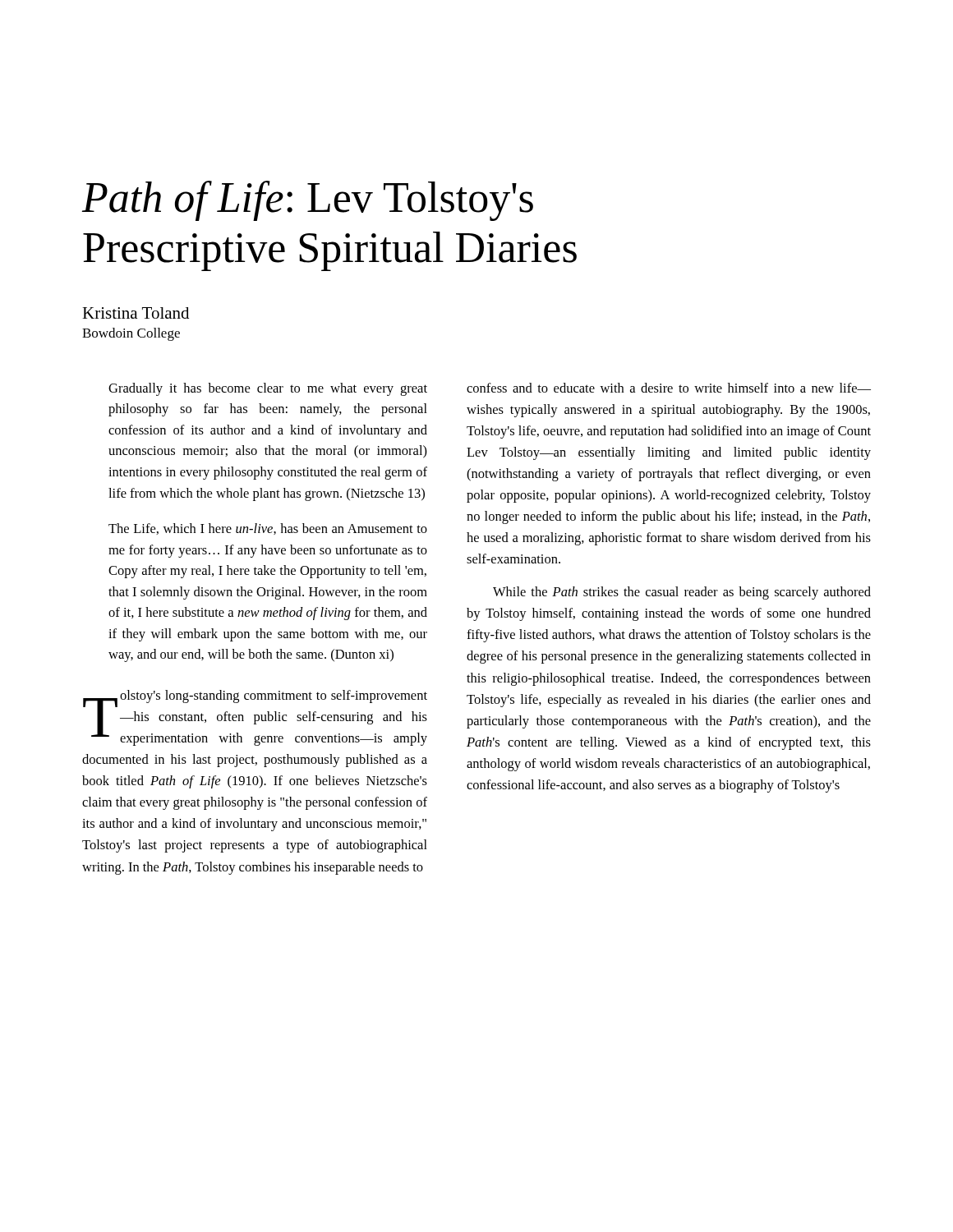The width and height of the screenshot is (953, 1232).
Task: Point to the element starting "Path of Life: Lev Tolstoy'sPrescriptive"
Action: point(476,223)
